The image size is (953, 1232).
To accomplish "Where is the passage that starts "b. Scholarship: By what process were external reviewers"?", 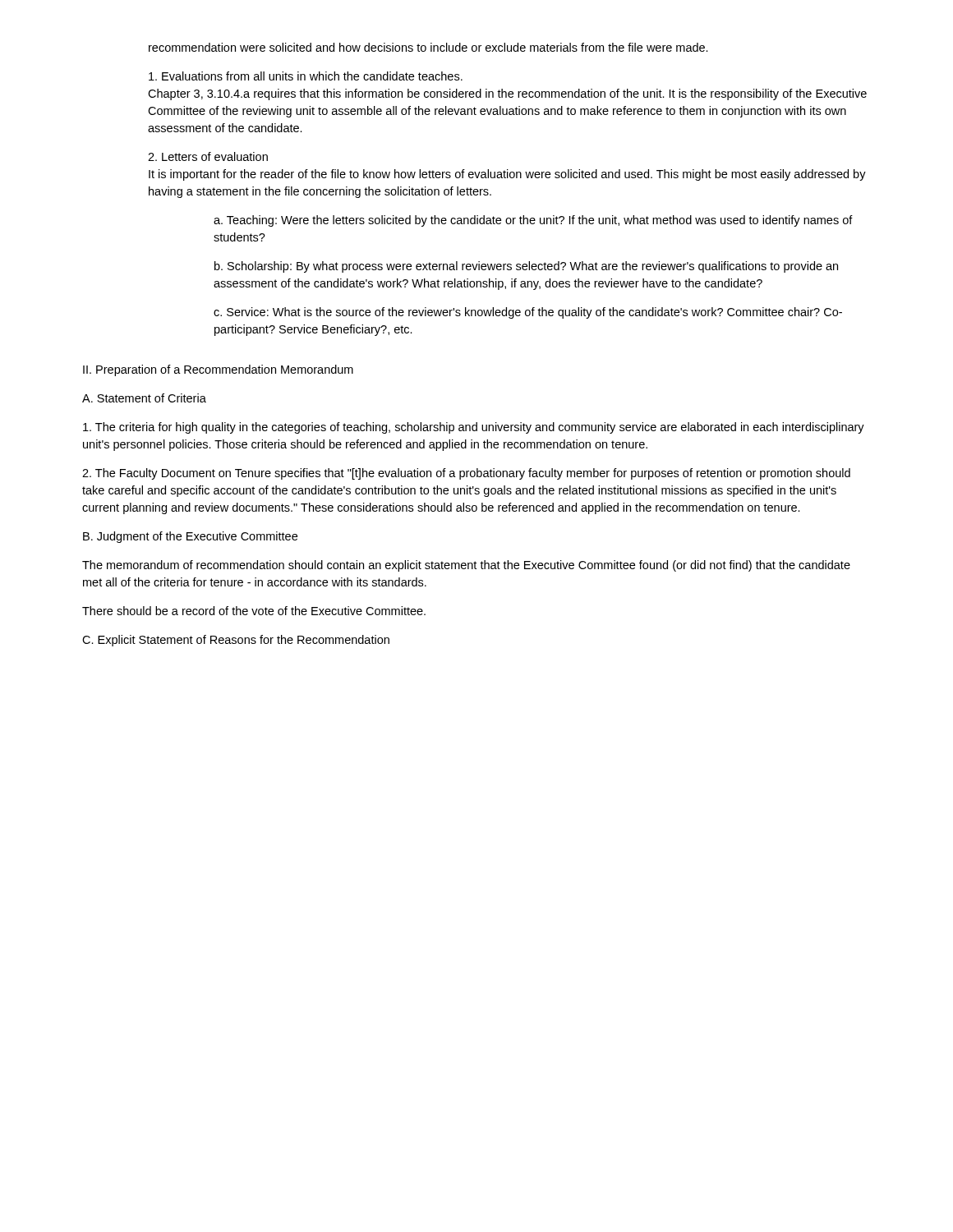I will point(542,275).
